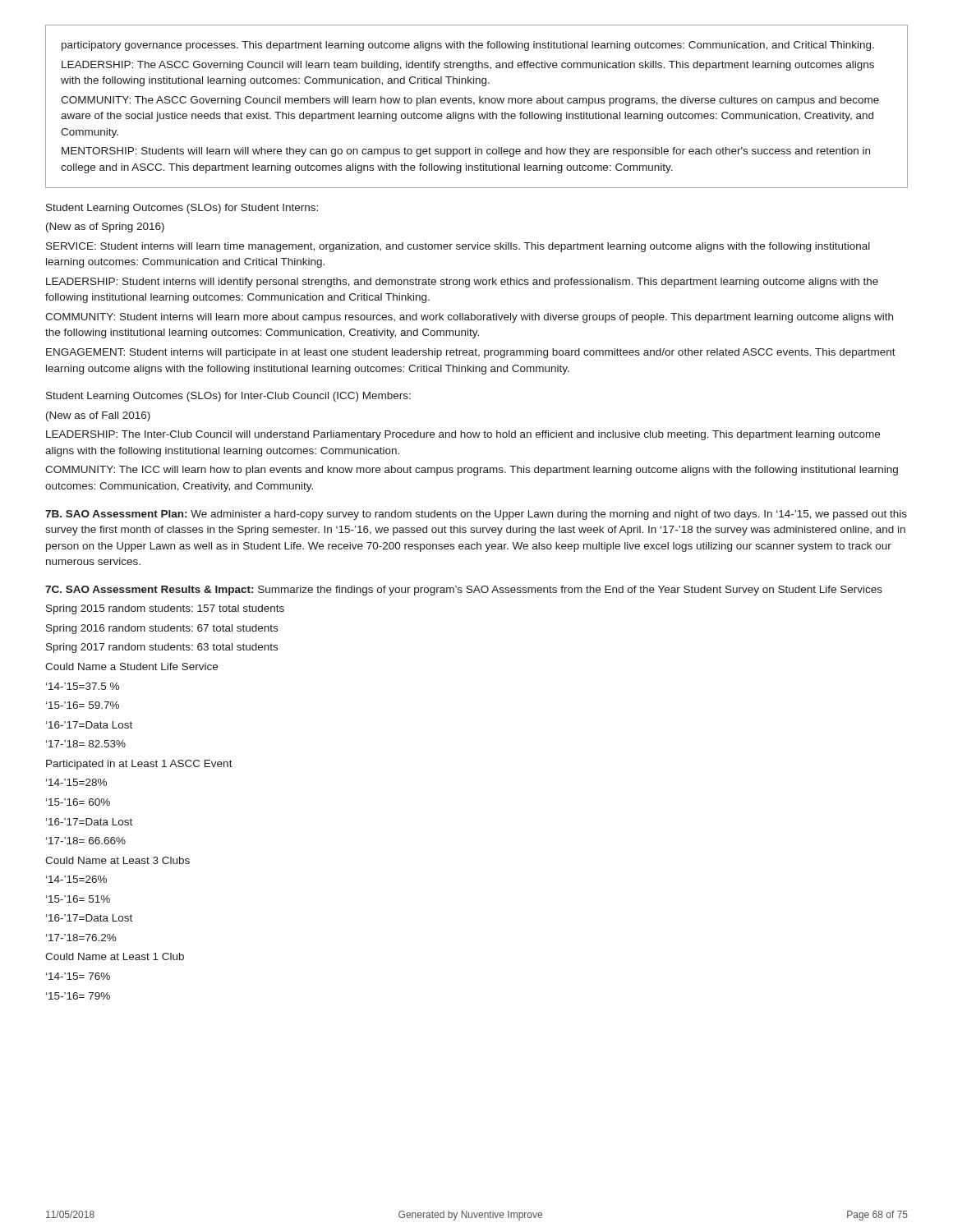Screen dimensions: 1232x953
Task: Find the text block starting "participatory governance processes. This department"
Action: click(x=476, y=106)
